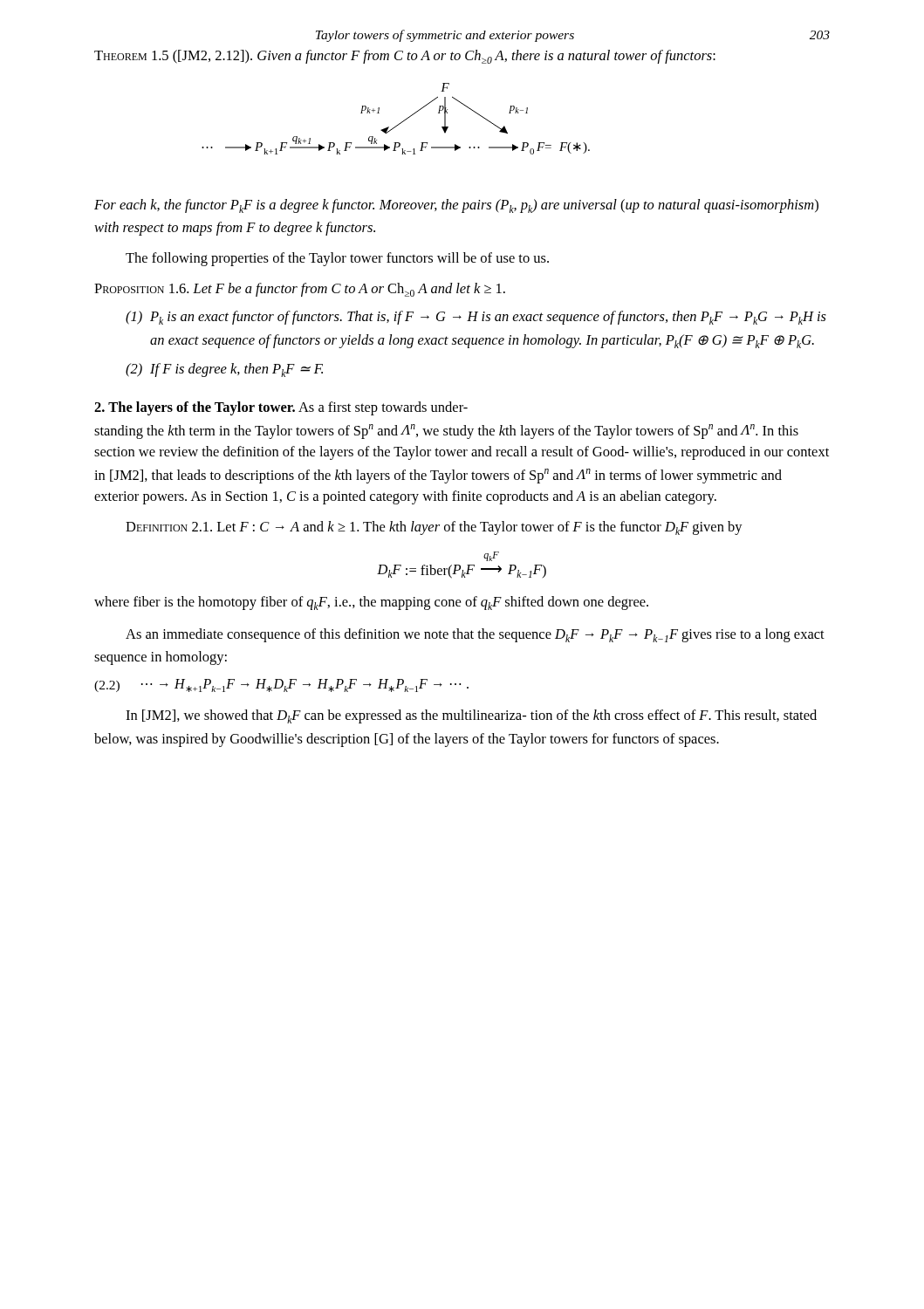
Task: Click on the region starting "Theorem 1.5 ([JM2,"
Action: [405, 56]
